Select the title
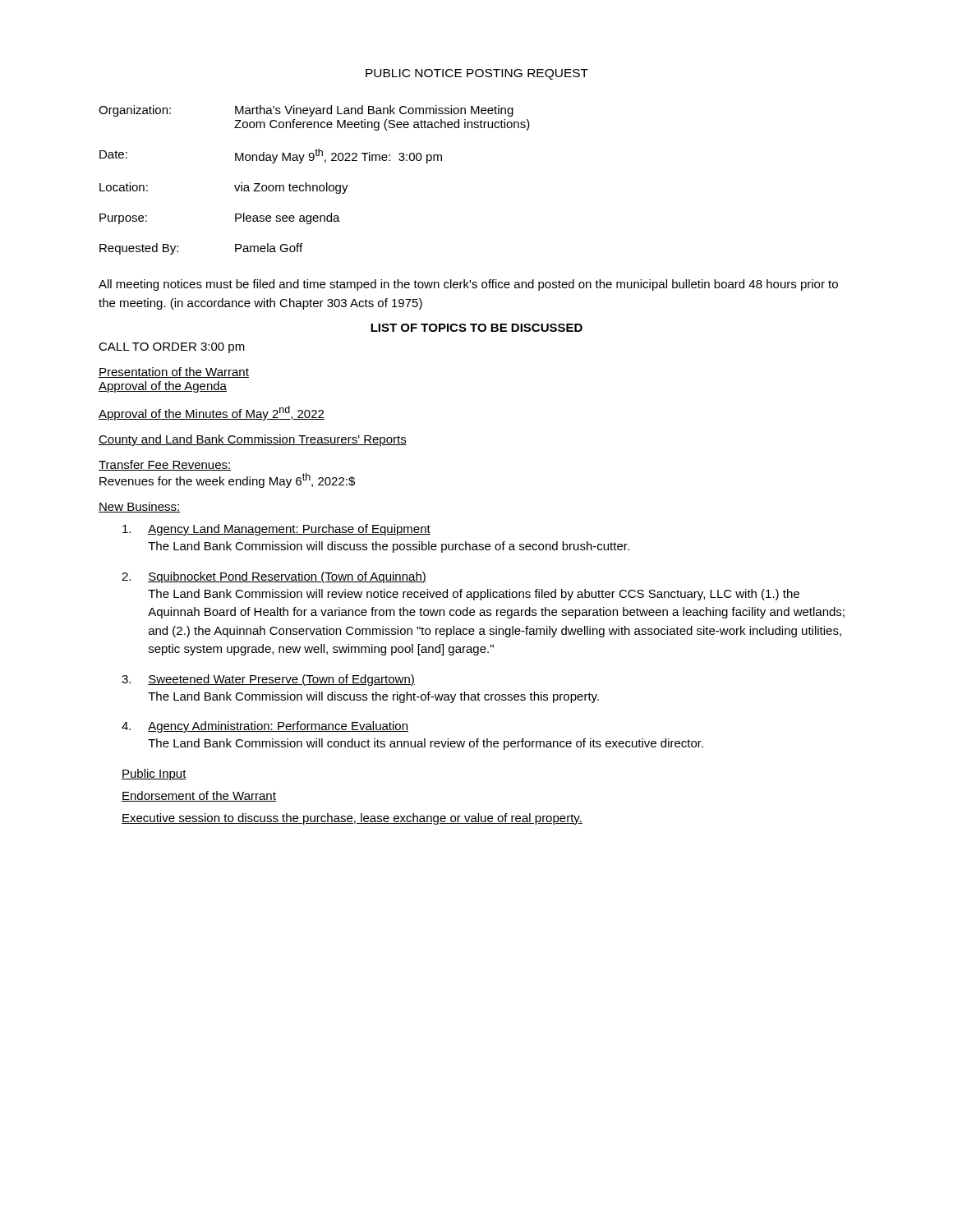The height and width of the screenshot is (1232, 953). tap(476, 73)
